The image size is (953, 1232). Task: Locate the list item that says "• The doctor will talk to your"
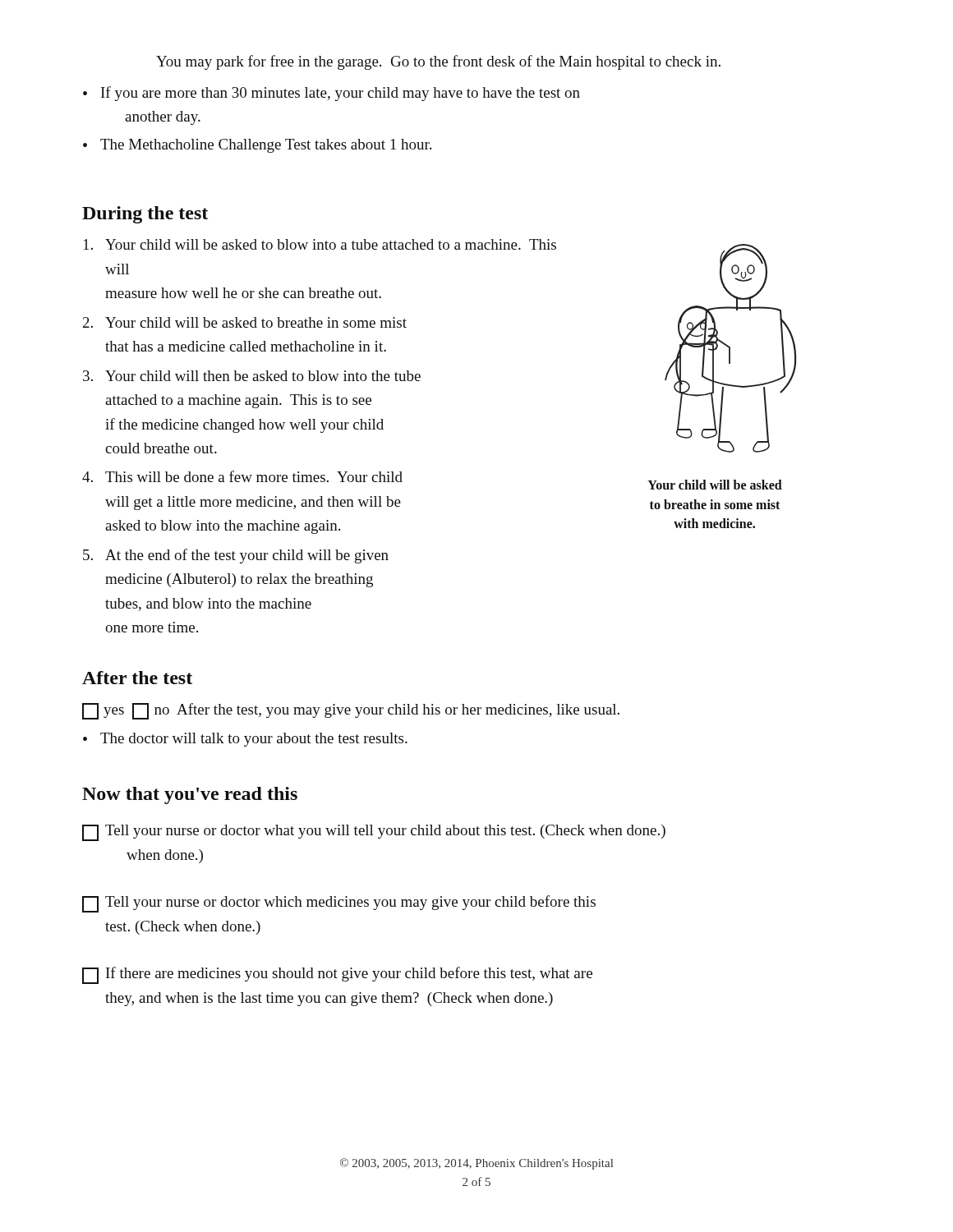245,740
